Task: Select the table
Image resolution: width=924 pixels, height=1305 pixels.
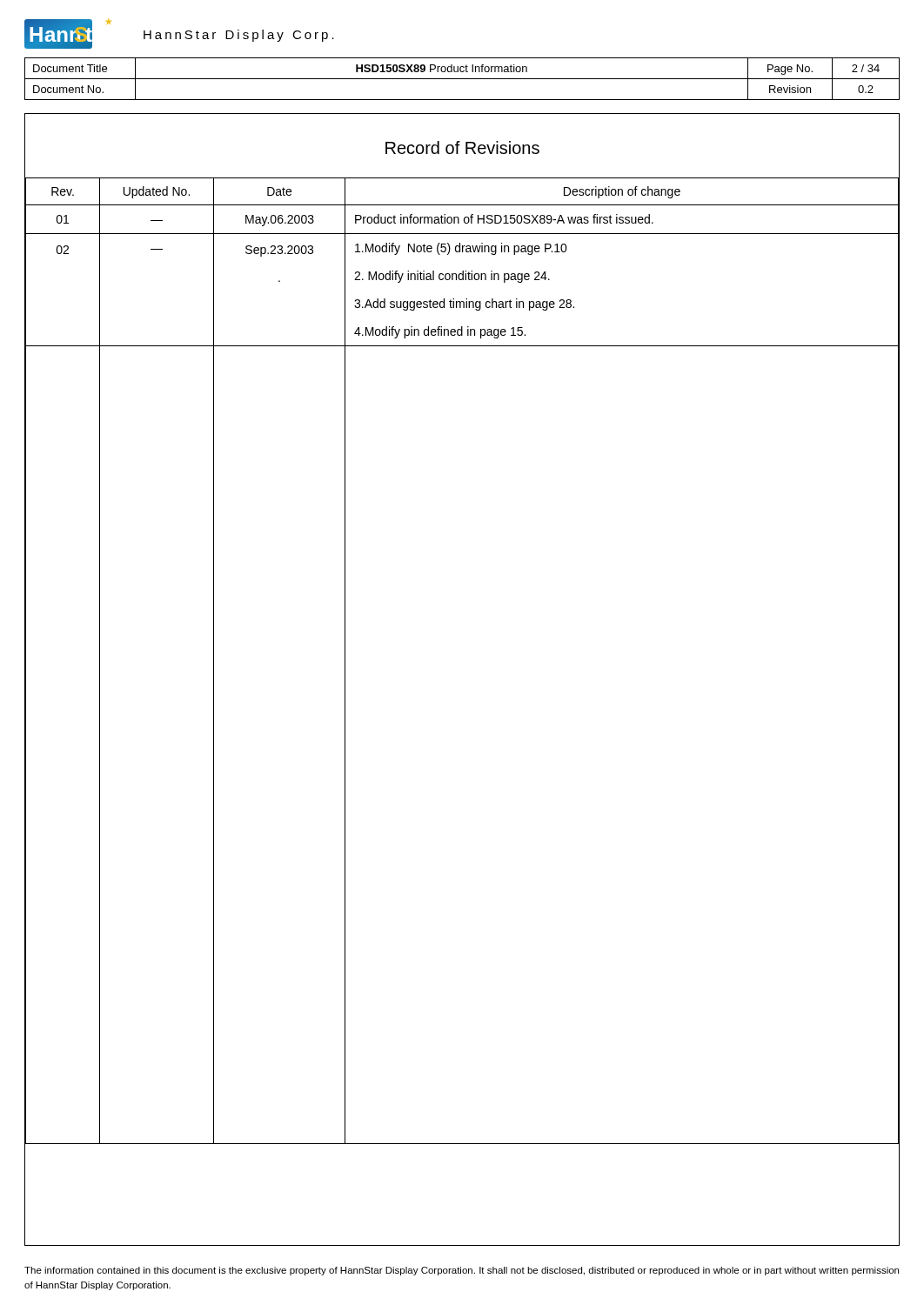Action: pyautogui.click(x=462, y=661)
